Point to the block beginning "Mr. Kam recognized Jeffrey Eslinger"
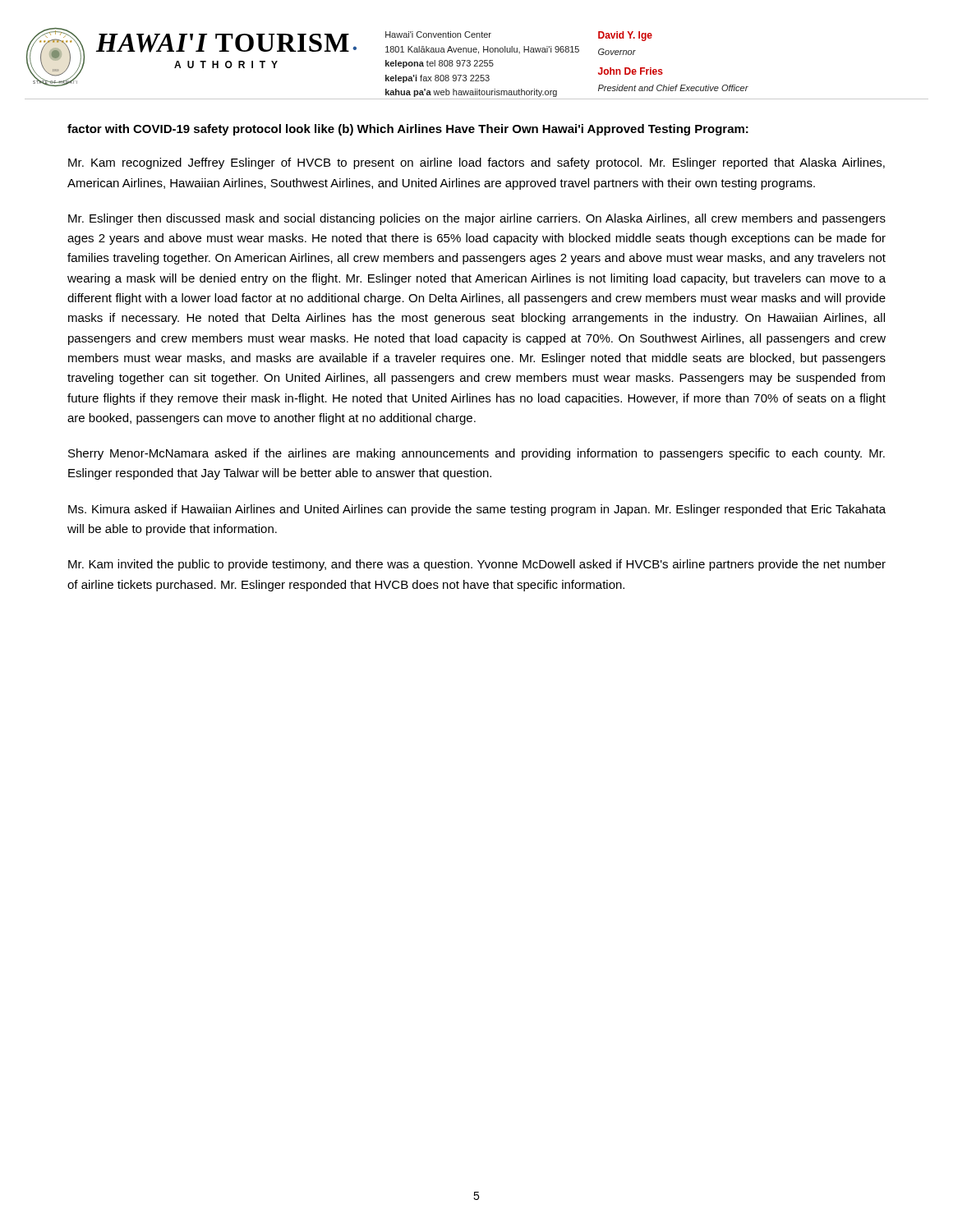Screen dimensions: 1232x953 tap(476, 172)
